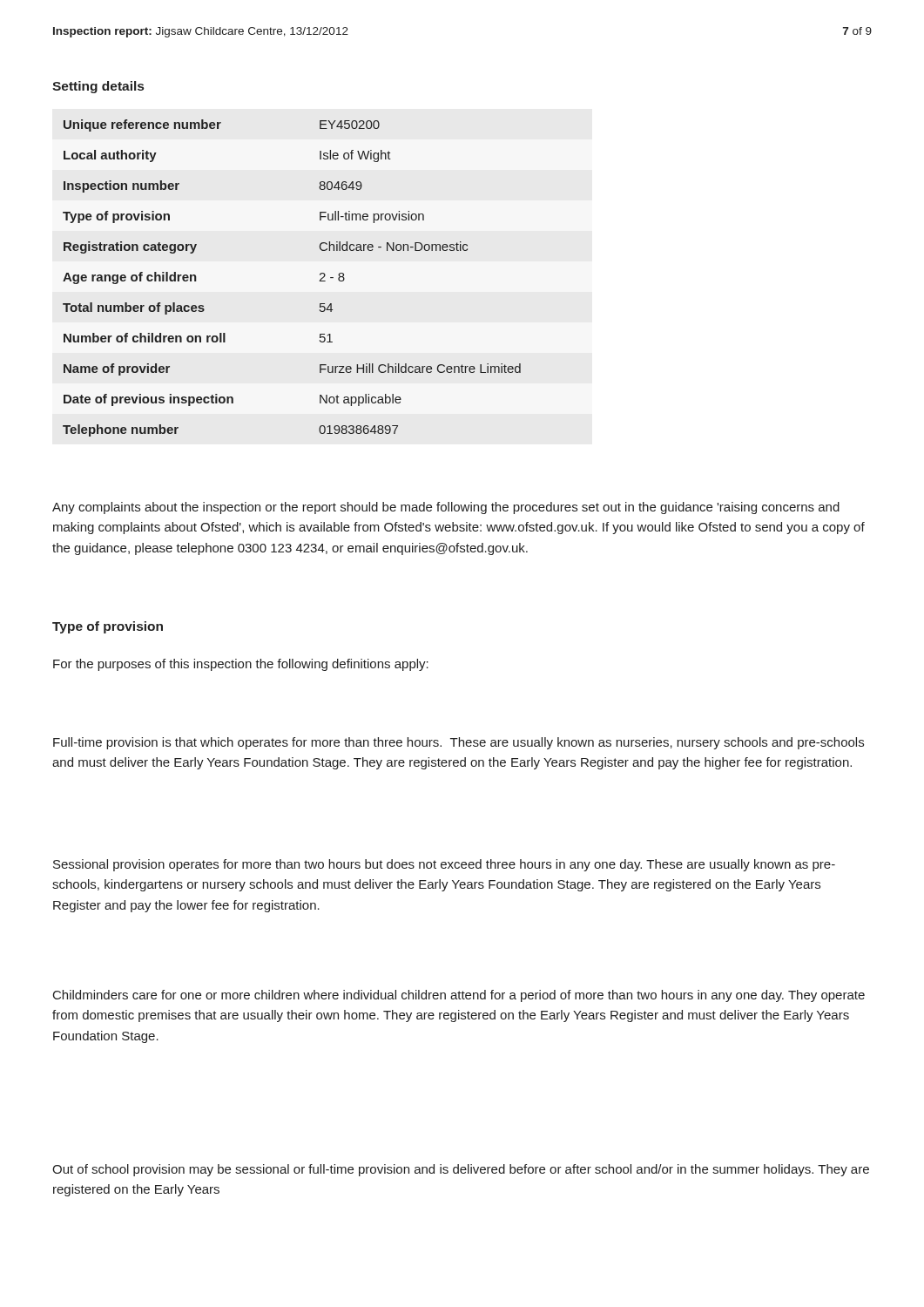Screen dimensions: 1307x924
Task: Select the table that reads "Total number of places"
Action: point(322,277)
